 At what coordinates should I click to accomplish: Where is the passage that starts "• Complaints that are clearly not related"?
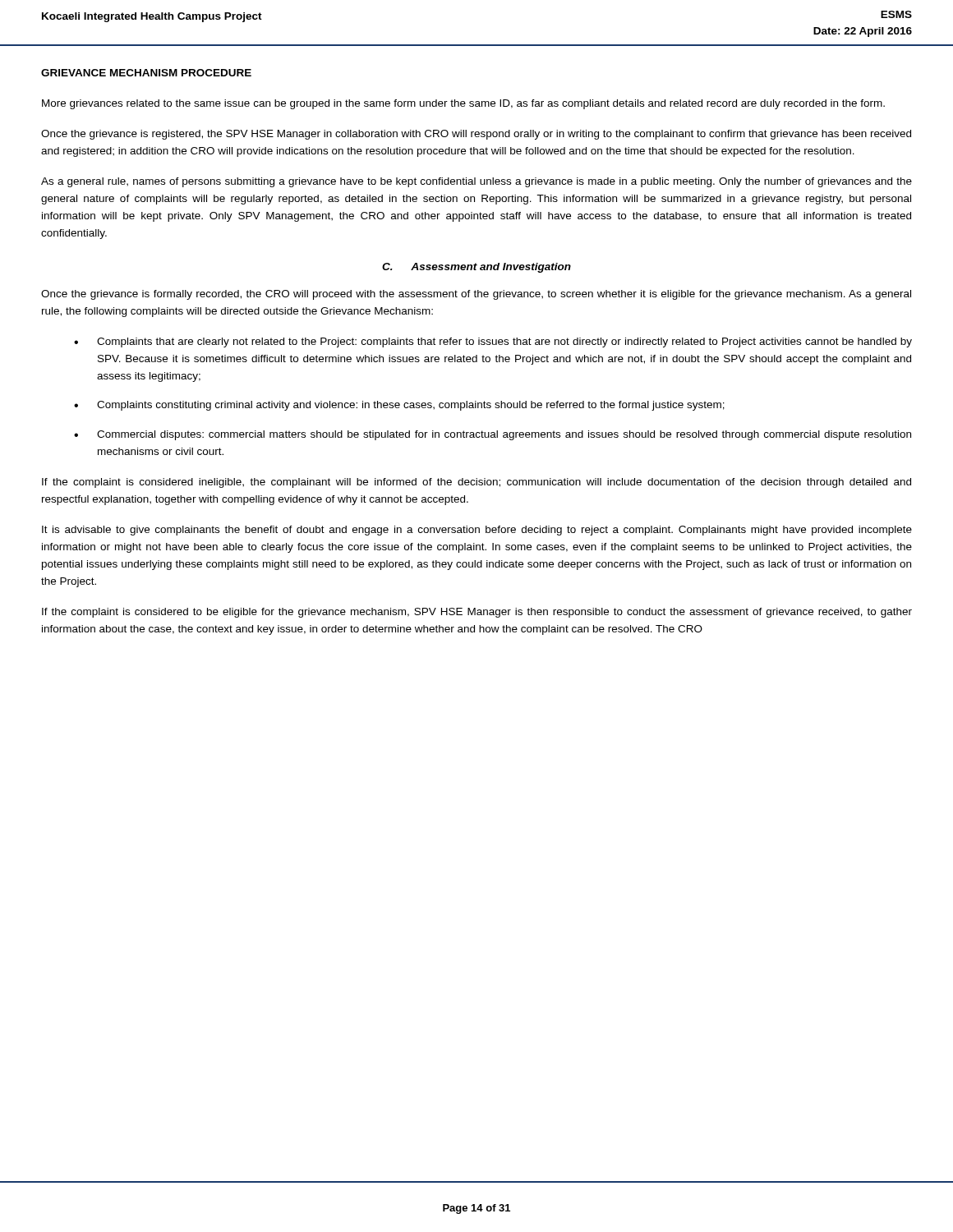click(493, 359)
